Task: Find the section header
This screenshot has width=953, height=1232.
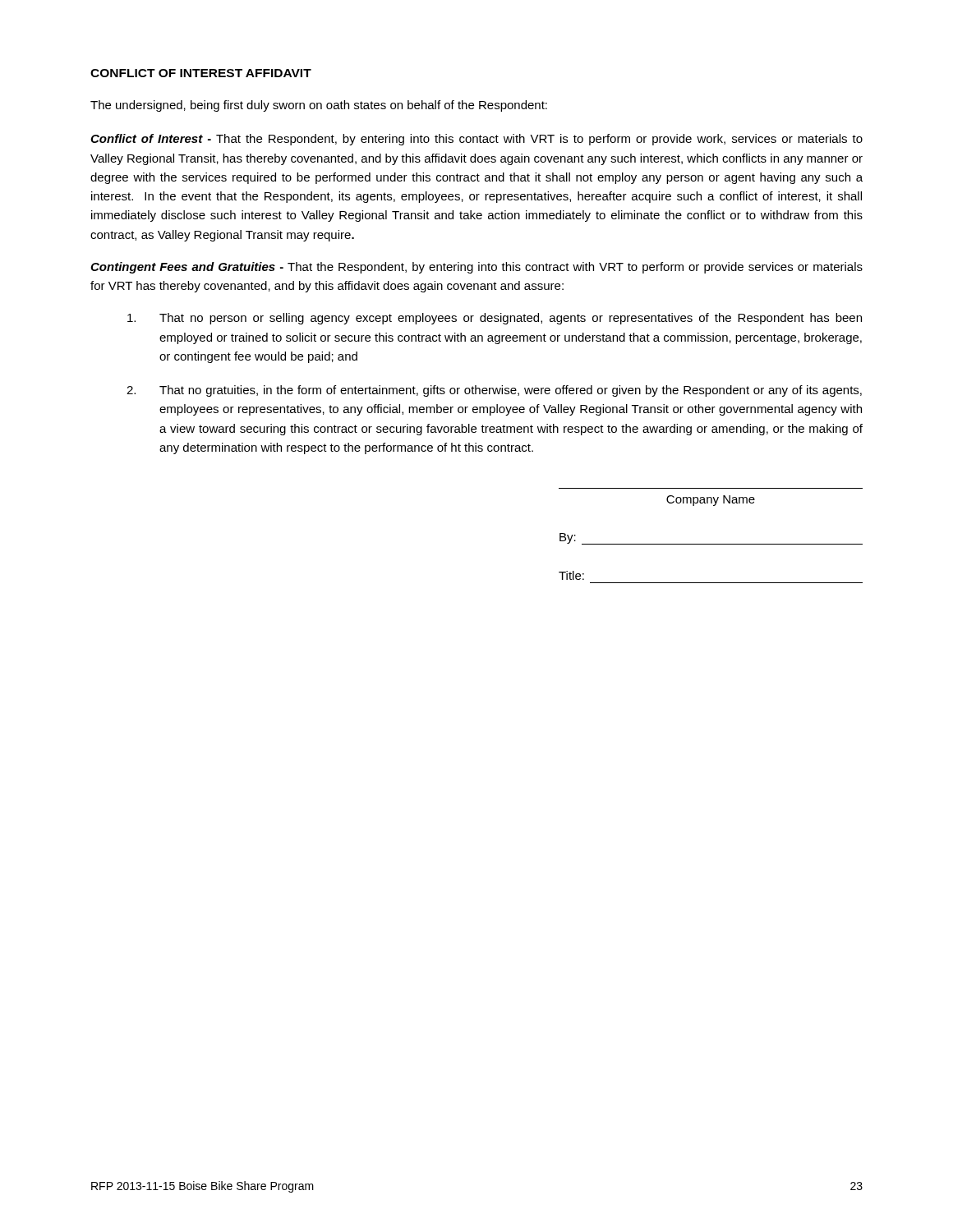Action: click(x=201, y=73)
